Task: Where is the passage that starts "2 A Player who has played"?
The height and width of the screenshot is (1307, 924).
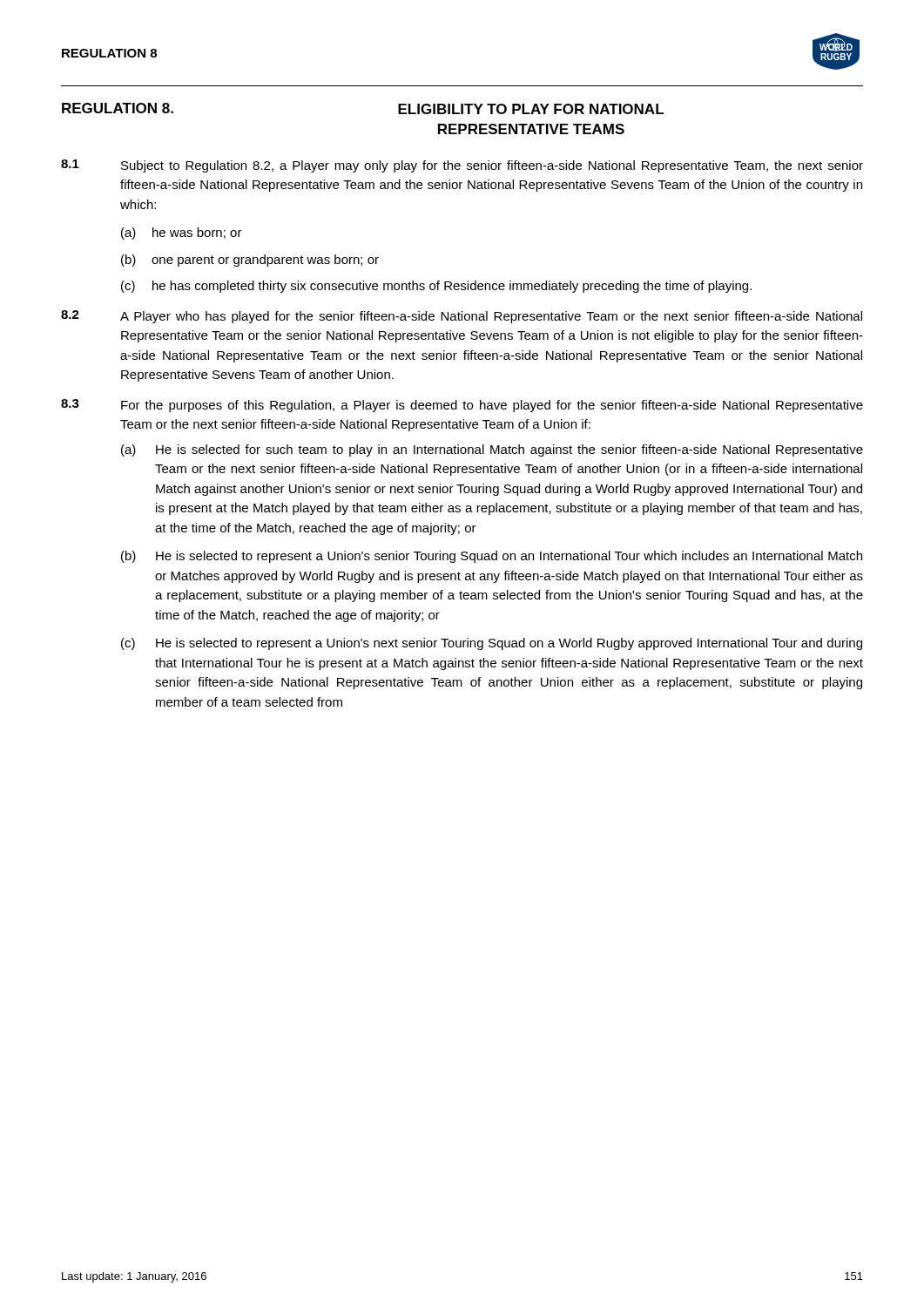Action: click(x=462, y=346)
